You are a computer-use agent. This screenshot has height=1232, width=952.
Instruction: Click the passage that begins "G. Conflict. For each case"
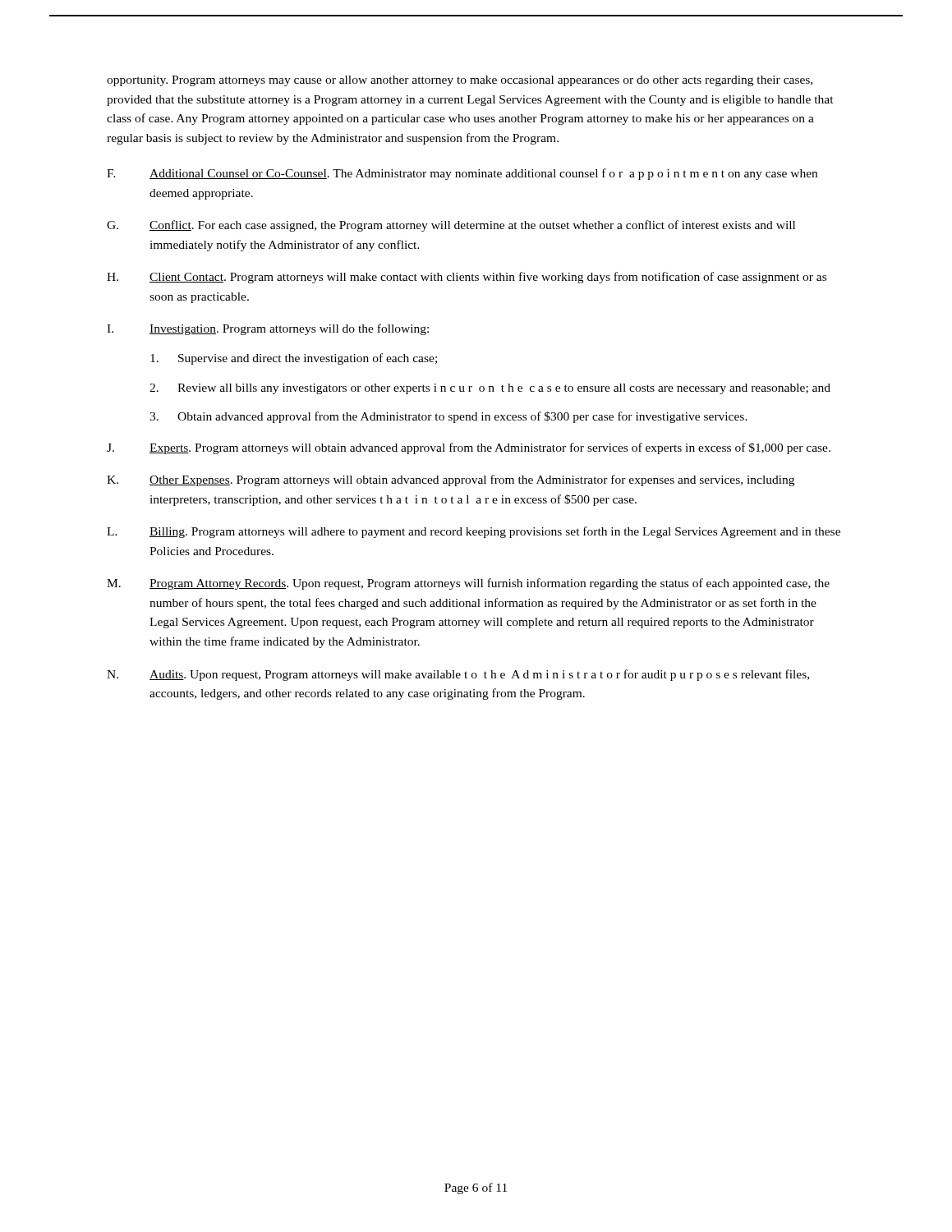click(476, 235)
